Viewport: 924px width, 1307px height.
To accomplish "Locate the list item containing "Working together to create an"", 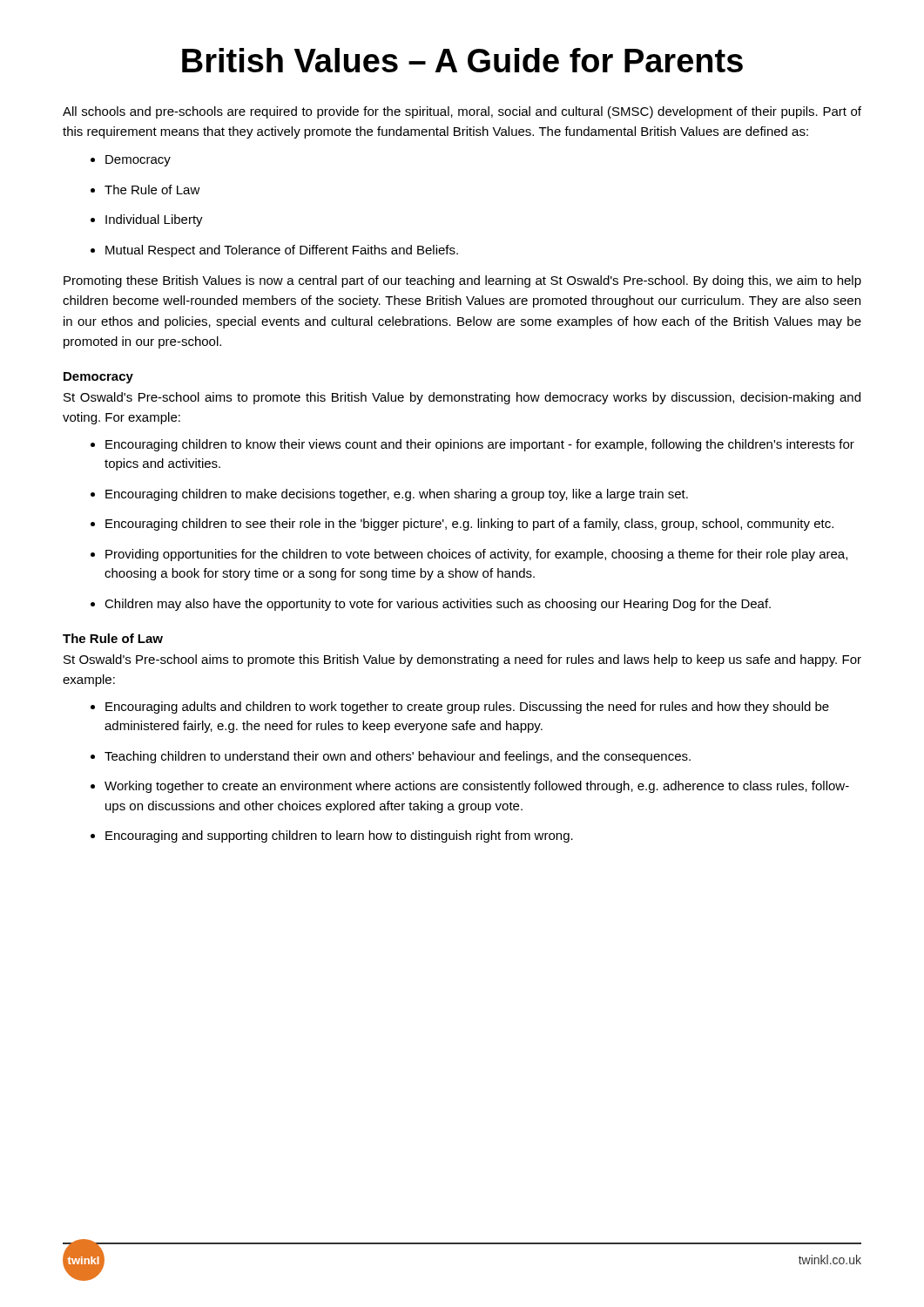I will [477, 795].
